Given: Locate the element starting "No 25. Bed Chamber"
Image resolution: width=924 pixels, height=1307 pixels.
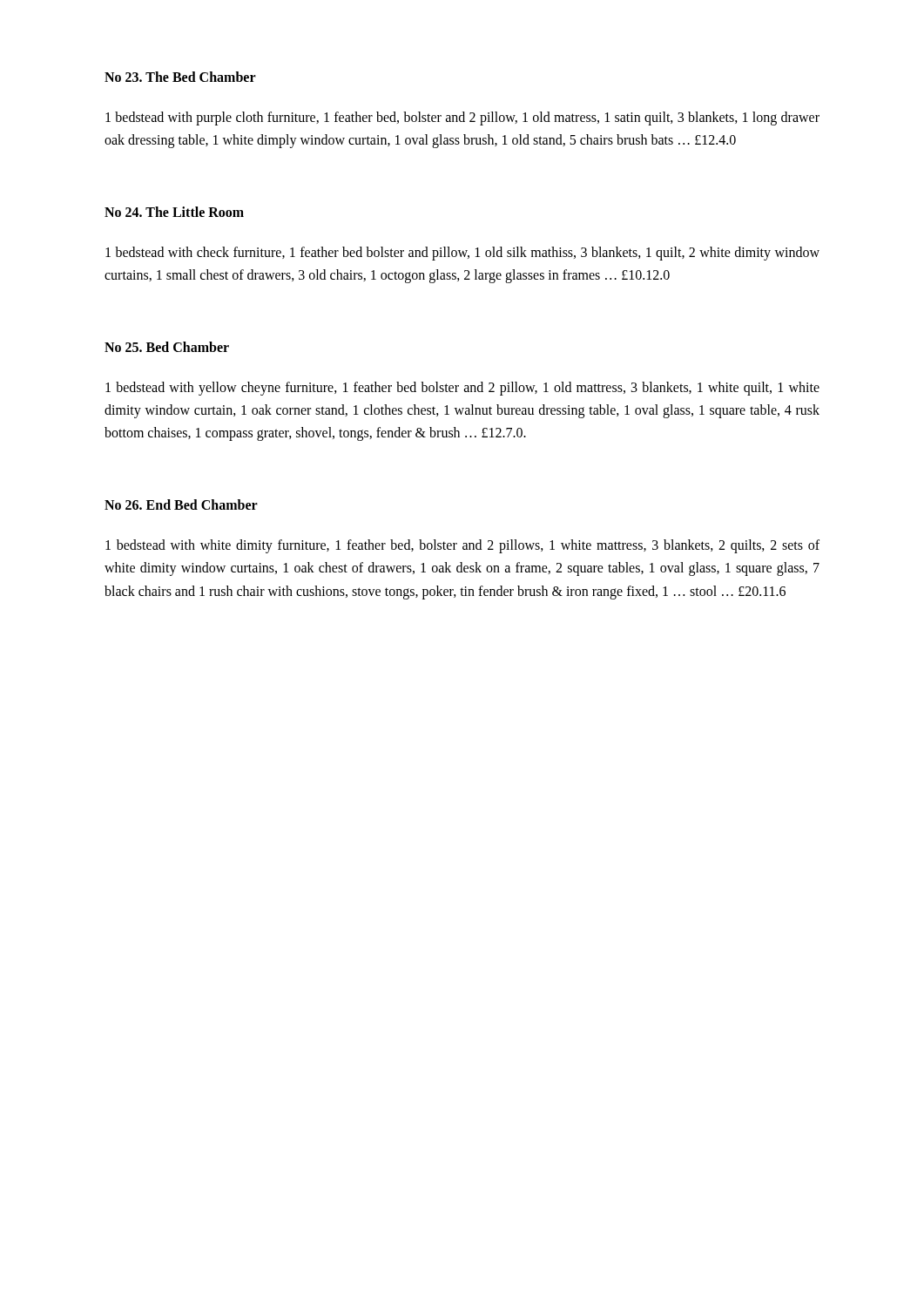Looking at the screenshot, I should 167,347.
